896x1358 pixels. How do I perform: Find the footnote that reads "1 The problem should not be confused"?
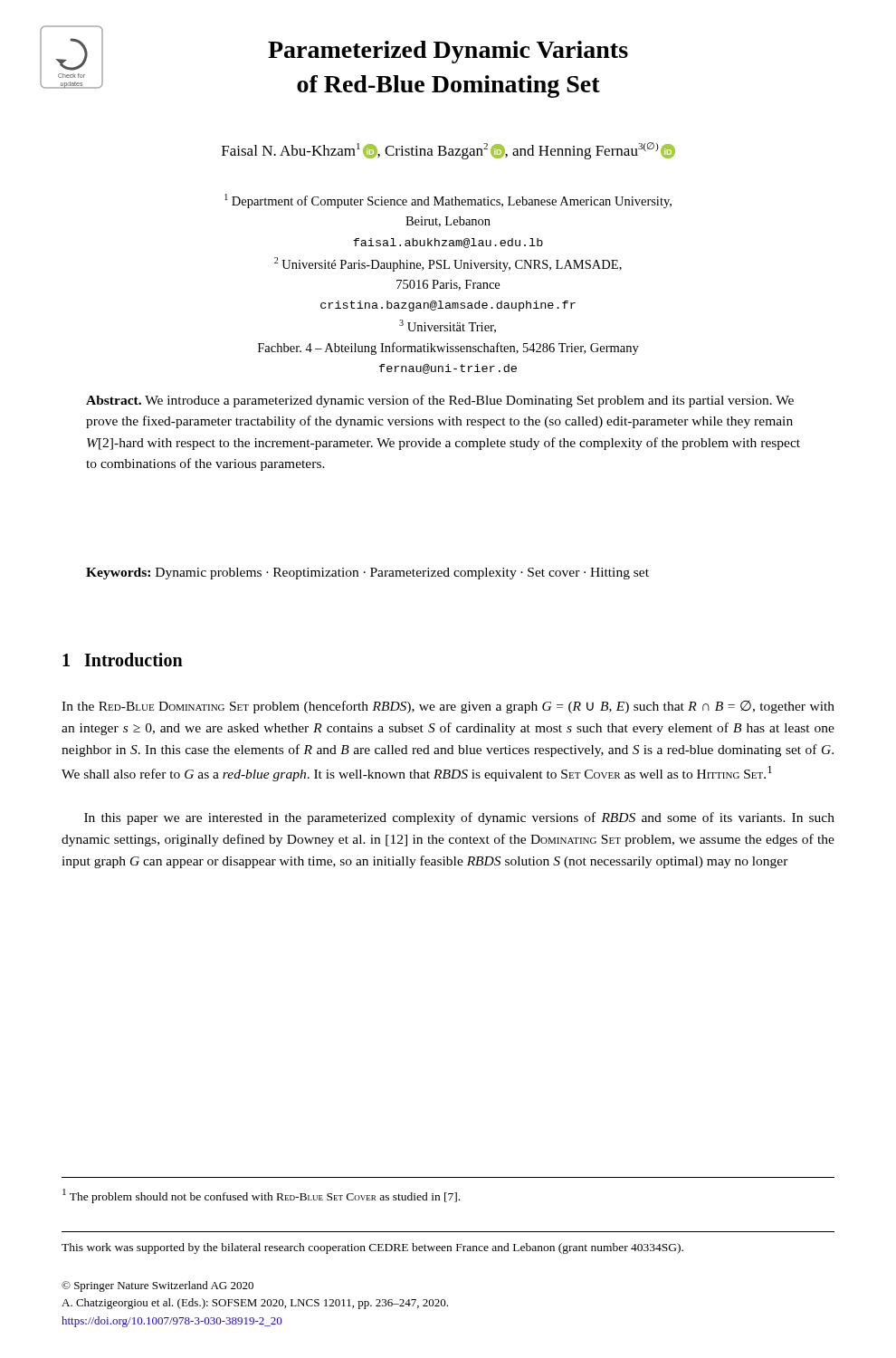click(x=261, y=1194)
